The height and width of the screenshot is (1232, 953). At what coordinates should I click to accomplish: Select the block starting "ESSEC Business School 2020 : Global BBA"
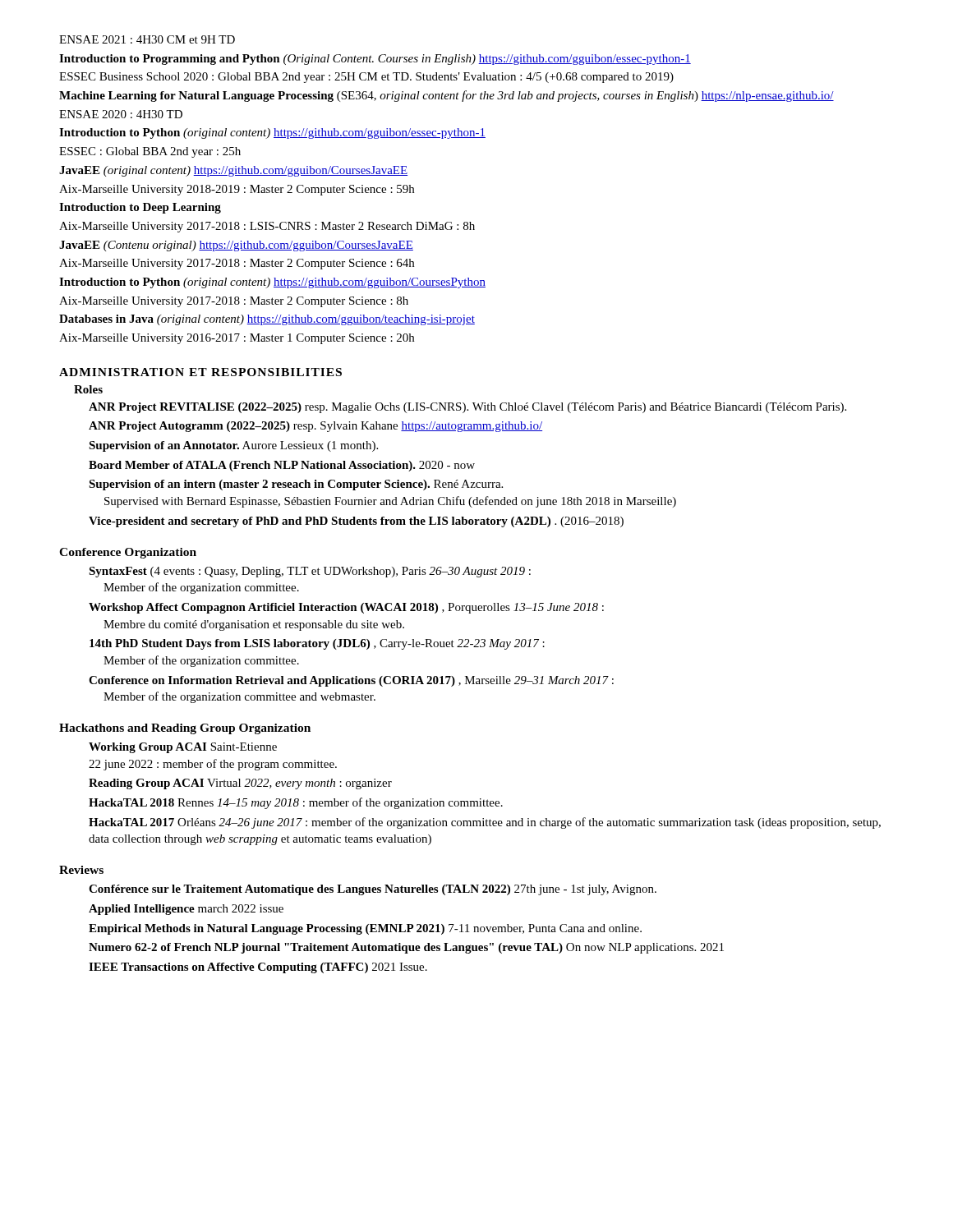pyautogui.click(x=366, y=77)
